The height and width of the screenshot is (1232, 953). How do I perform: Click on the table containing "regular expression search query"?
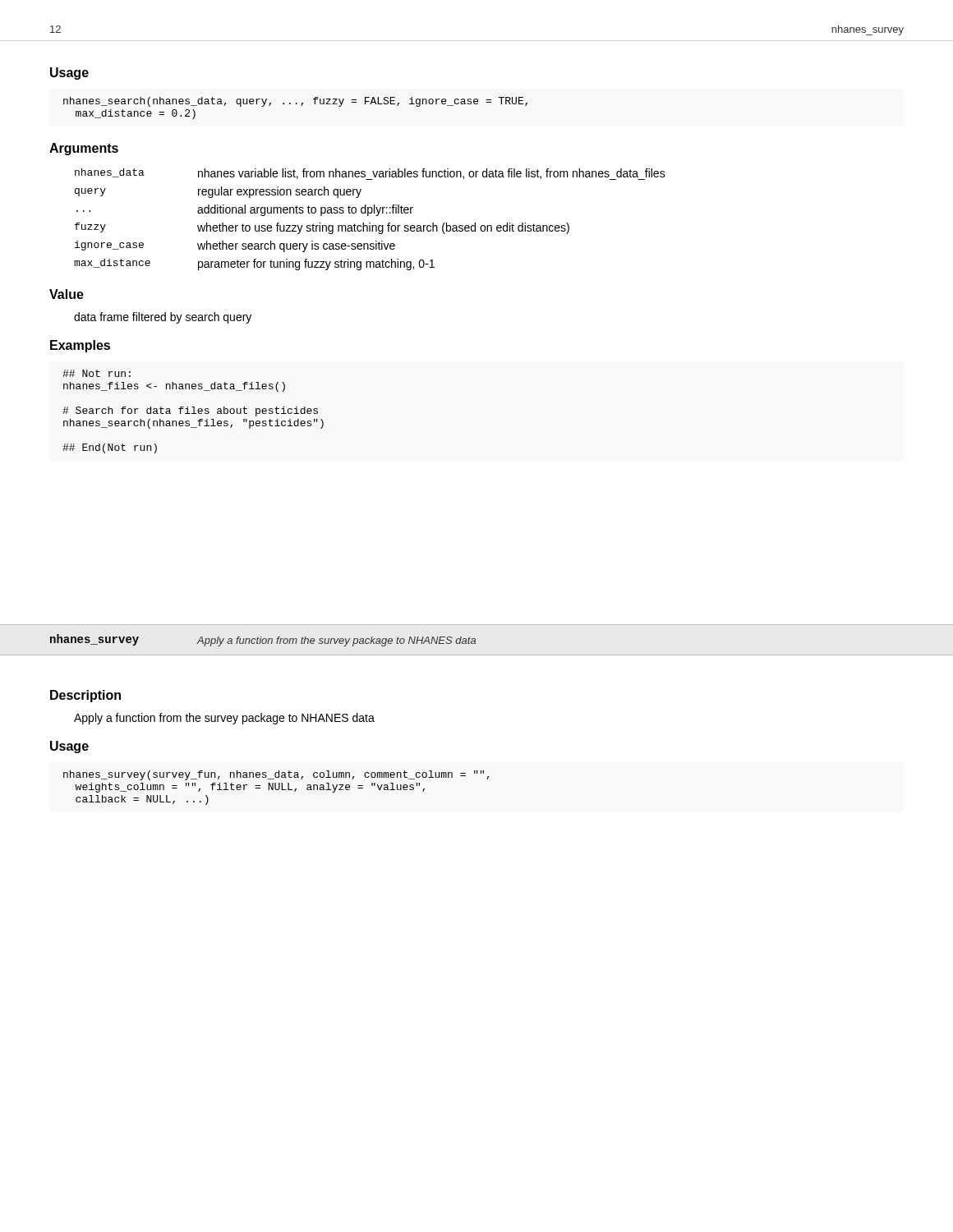click(x=476, y=218)
